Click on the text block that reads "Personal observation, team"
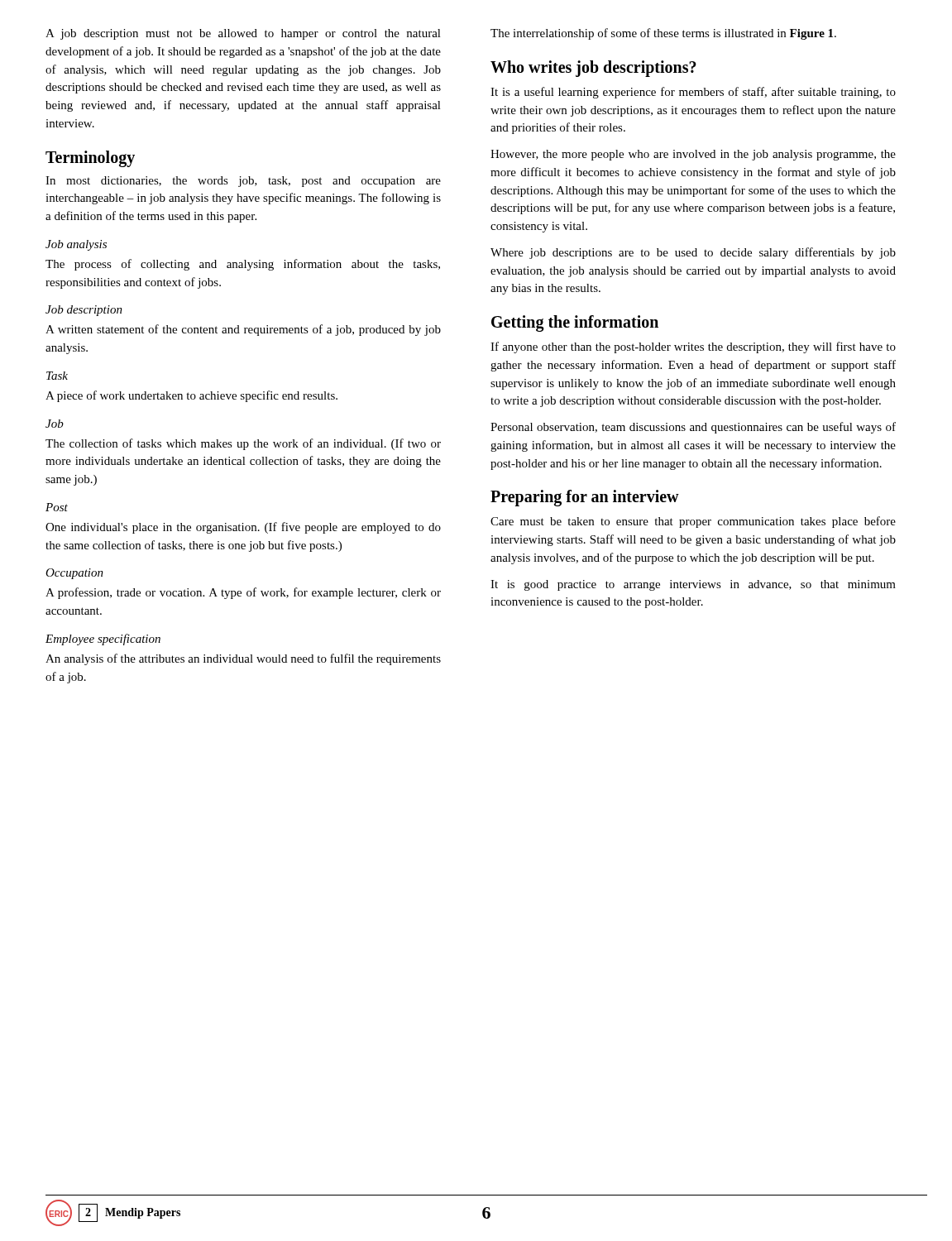Viewport: 952px width, 1241px height. 693,446
